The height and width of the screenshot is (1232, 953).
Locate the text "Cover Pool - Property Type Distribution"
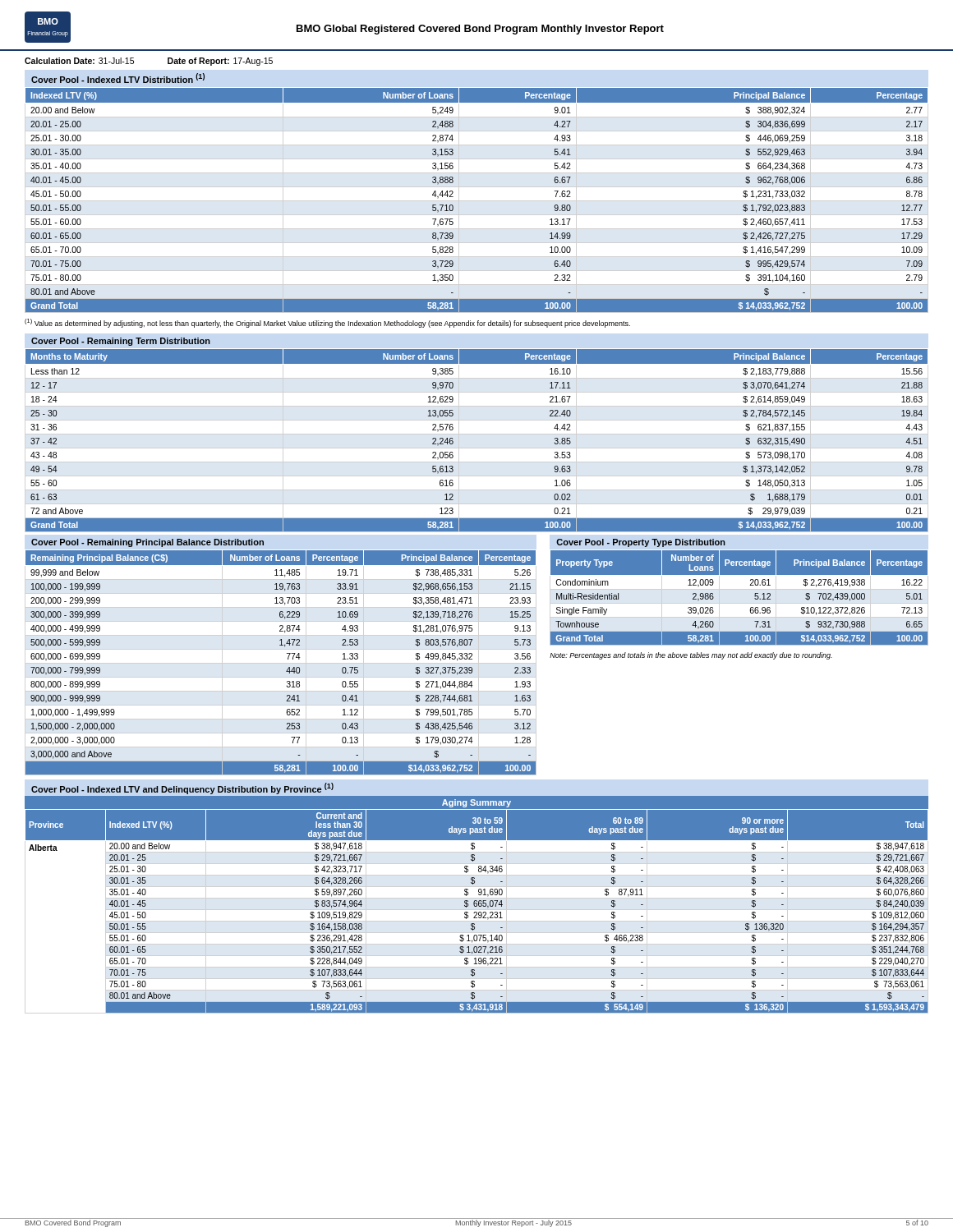pyautogui.click(x=641, y=542)
